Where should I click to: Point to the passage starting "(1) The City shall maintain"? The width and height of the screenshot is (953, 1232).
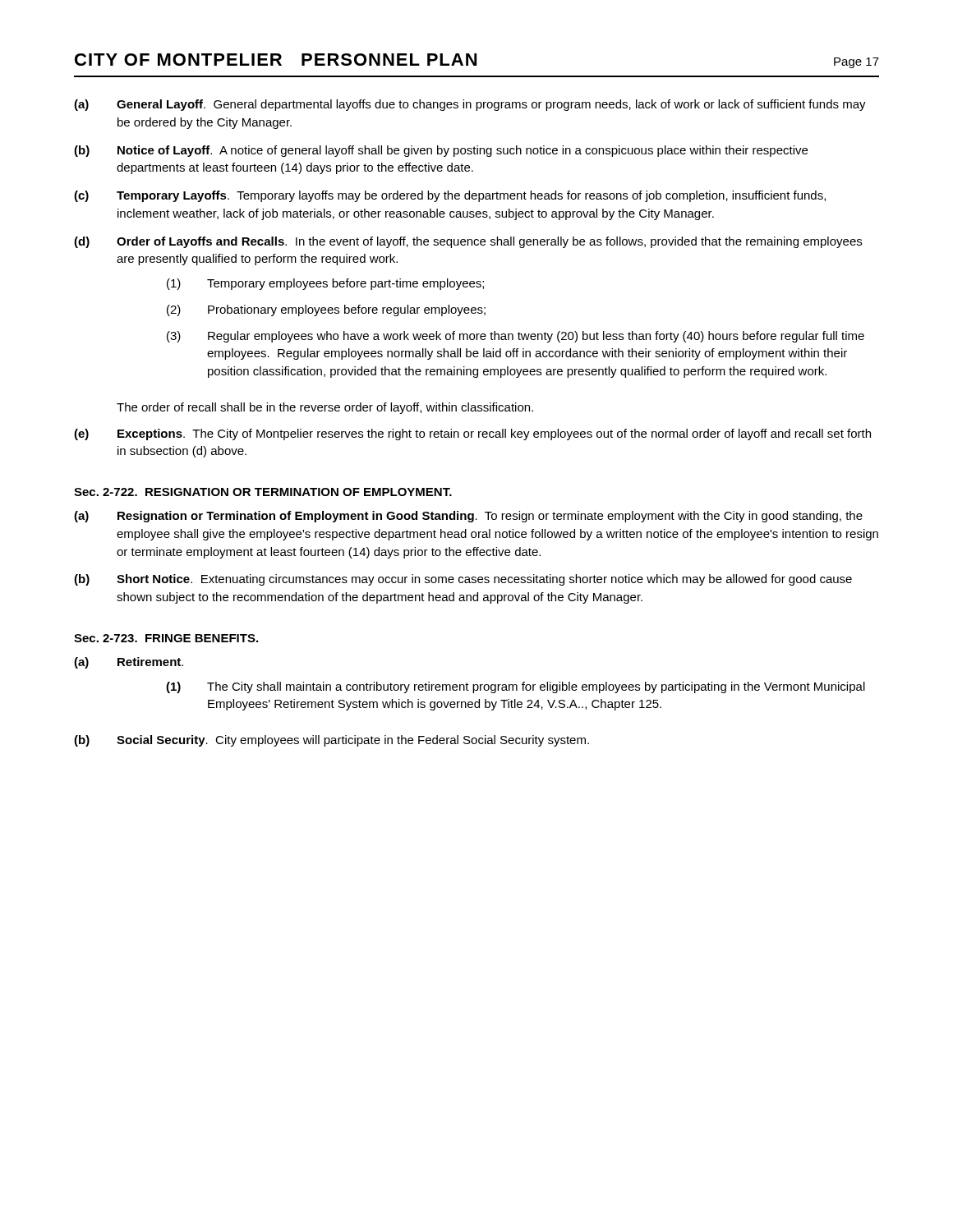[522, 695]
